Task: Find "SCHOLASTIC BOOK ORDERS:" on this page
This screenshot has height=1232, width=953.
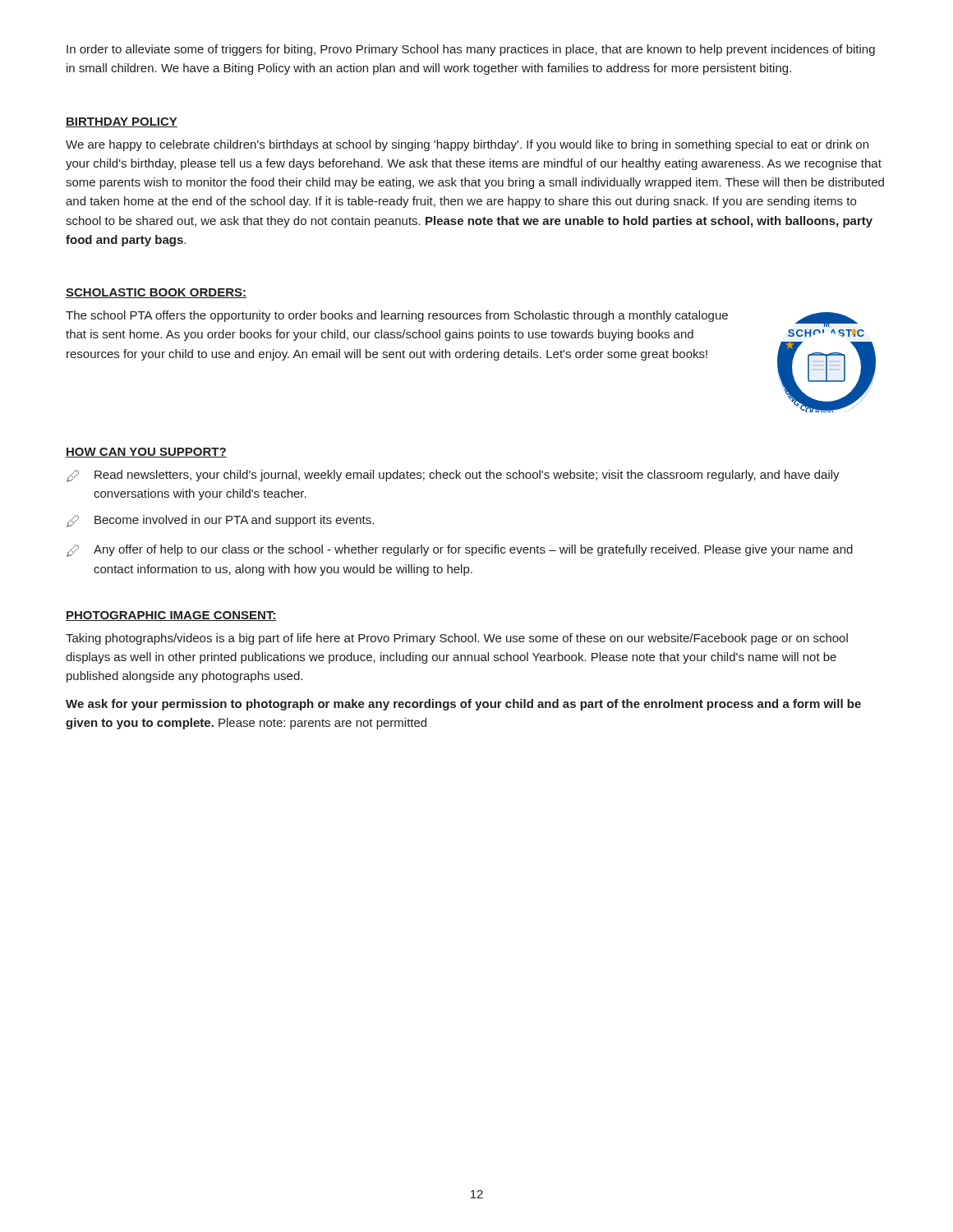Action: tap(156, 292)
